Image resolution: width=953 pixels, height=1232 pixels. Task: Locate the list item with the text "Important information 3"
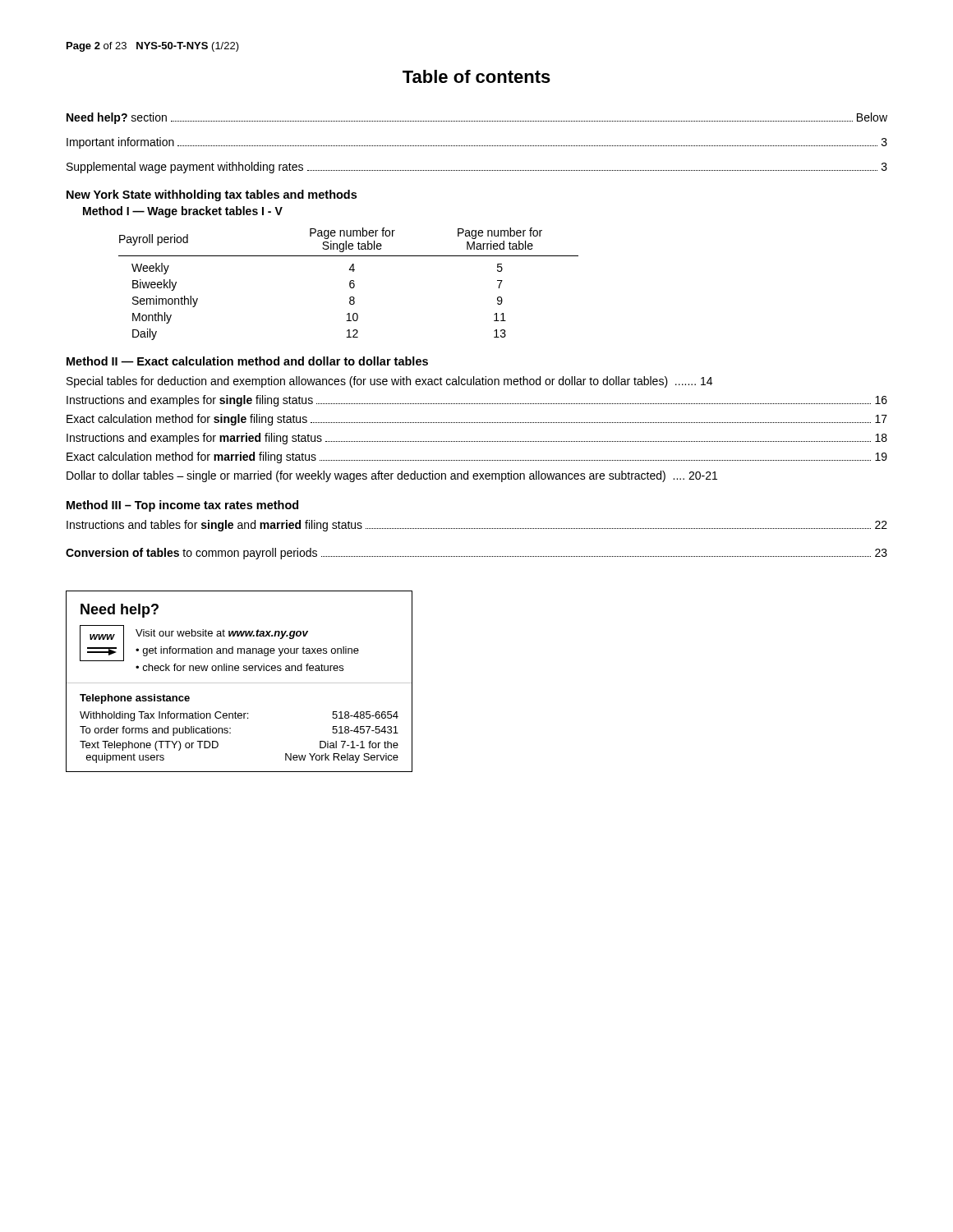click(x=476, y=142)
